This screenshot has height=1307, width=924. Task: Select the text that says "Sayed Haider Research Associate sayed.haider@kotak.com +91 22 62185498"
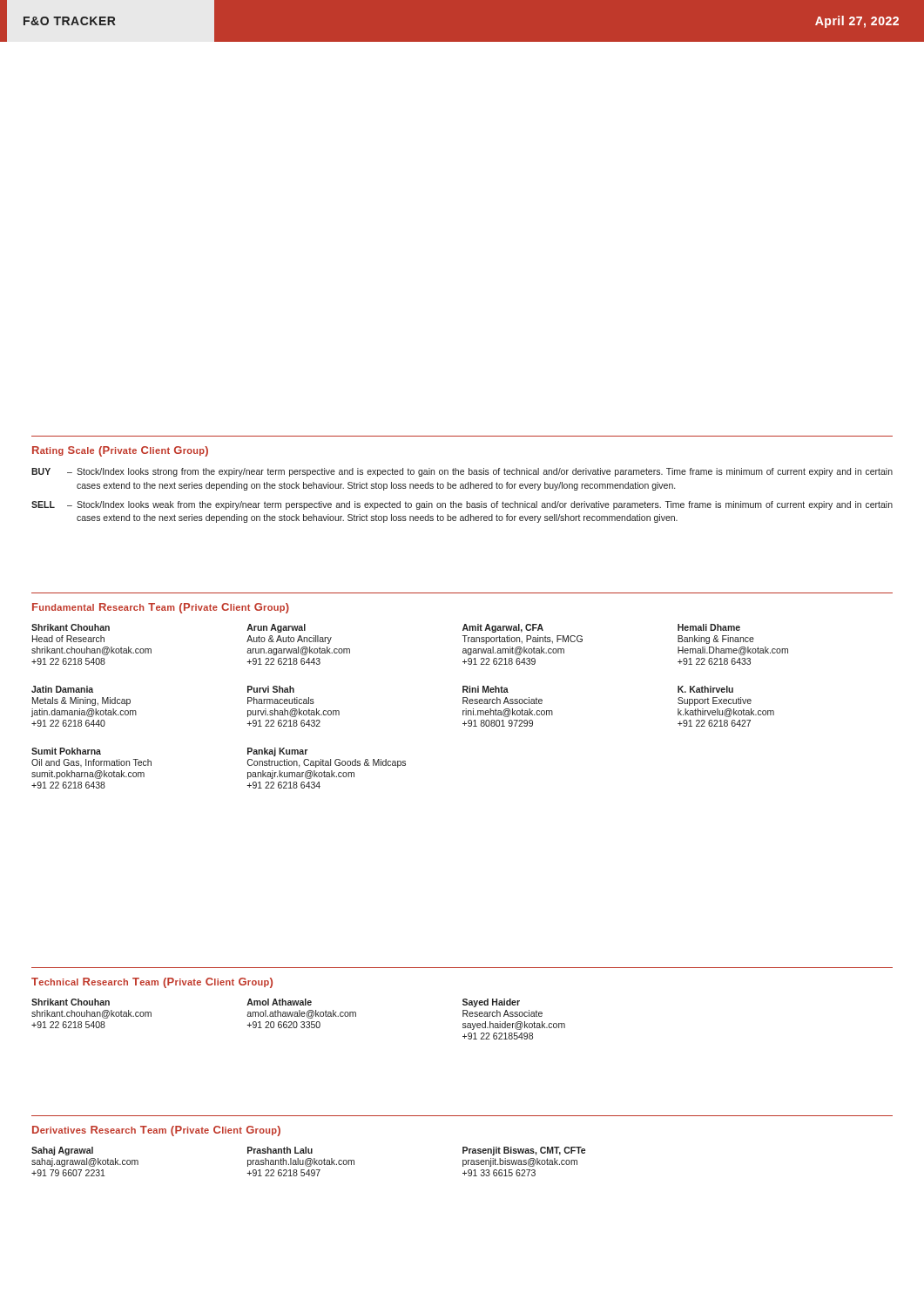564,1019
